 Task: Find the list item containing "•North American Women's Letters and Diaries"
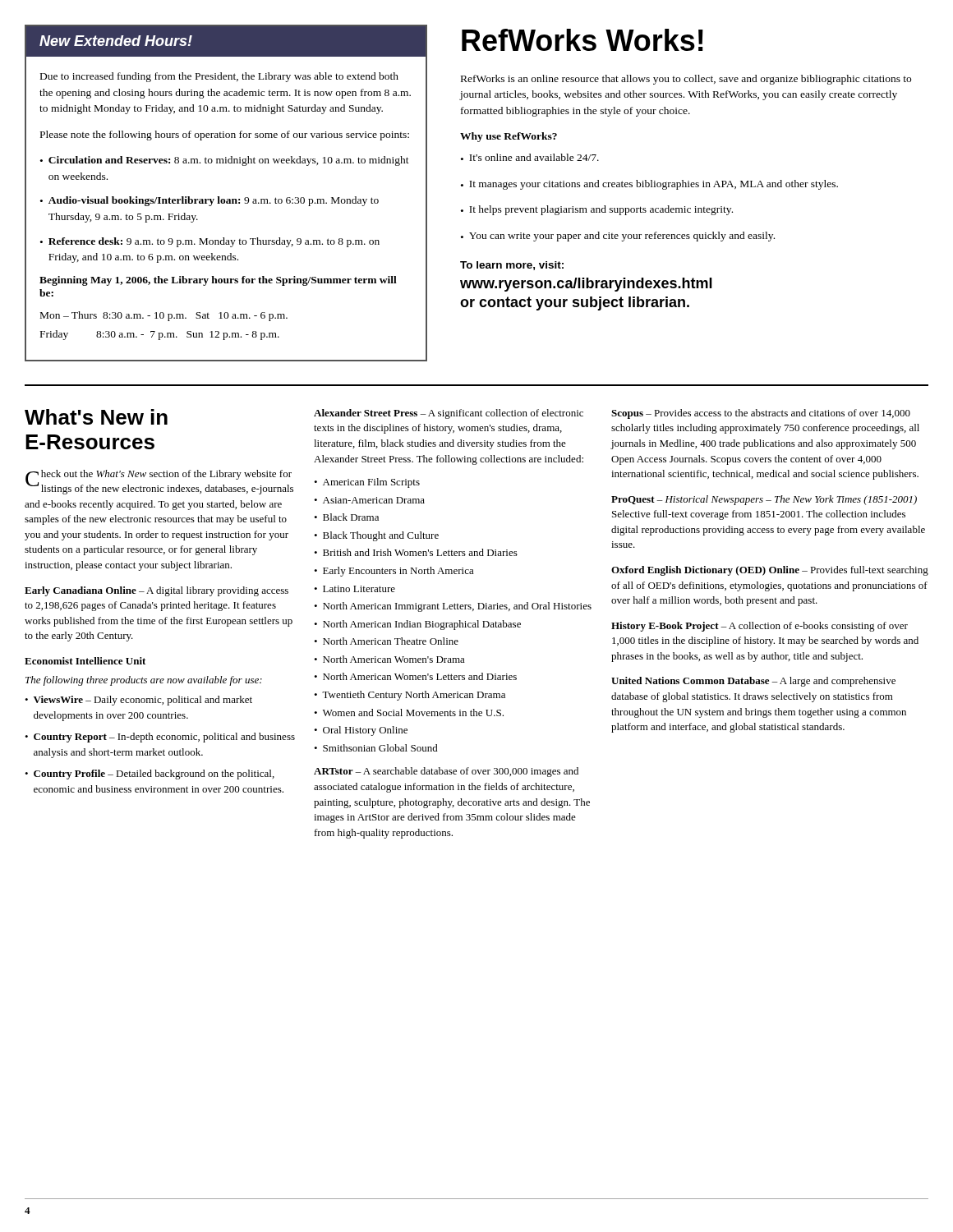click(415, 677)
